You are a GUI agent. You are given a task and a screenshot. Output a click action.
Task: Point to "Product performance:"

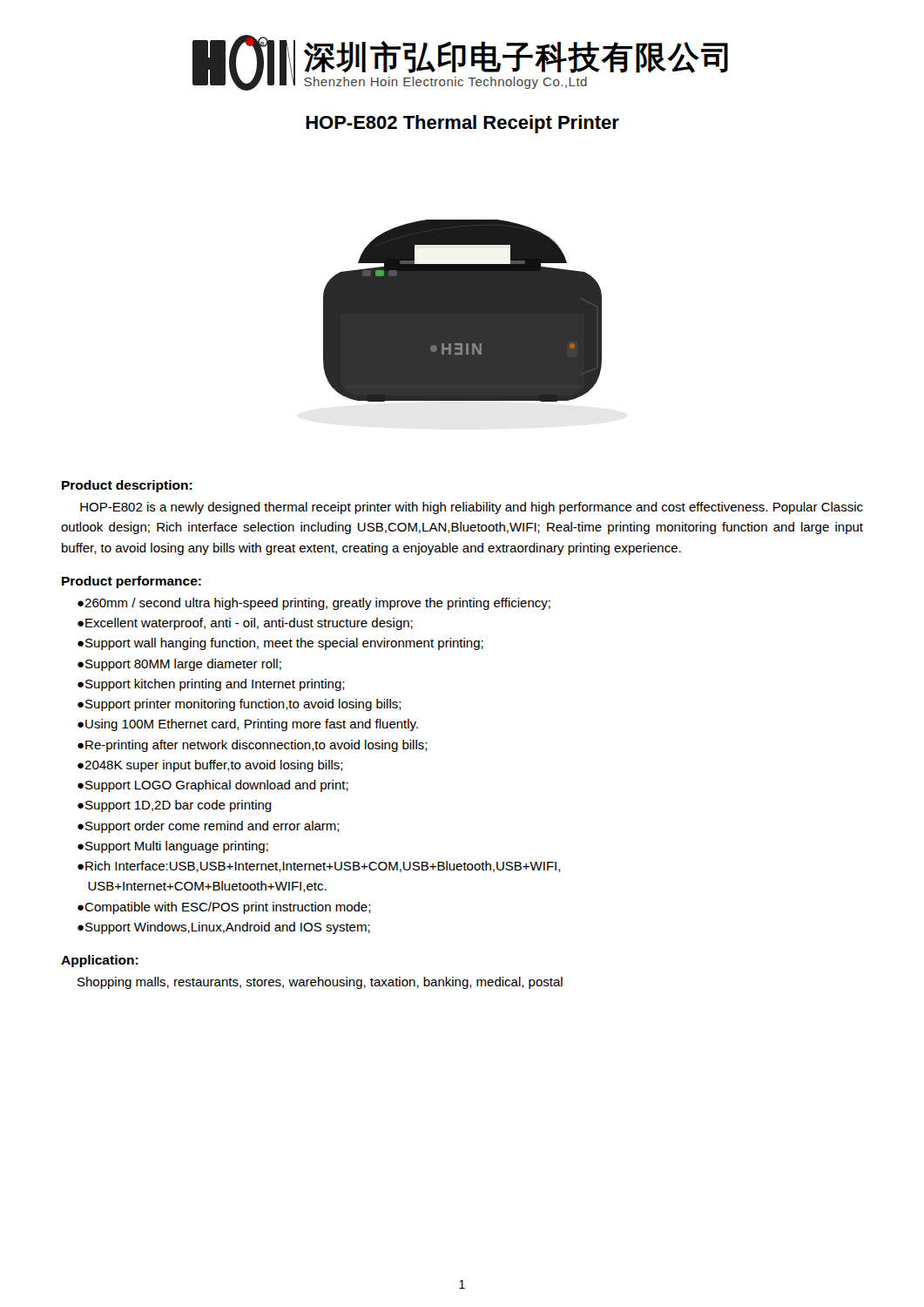[x=131, y=581]
